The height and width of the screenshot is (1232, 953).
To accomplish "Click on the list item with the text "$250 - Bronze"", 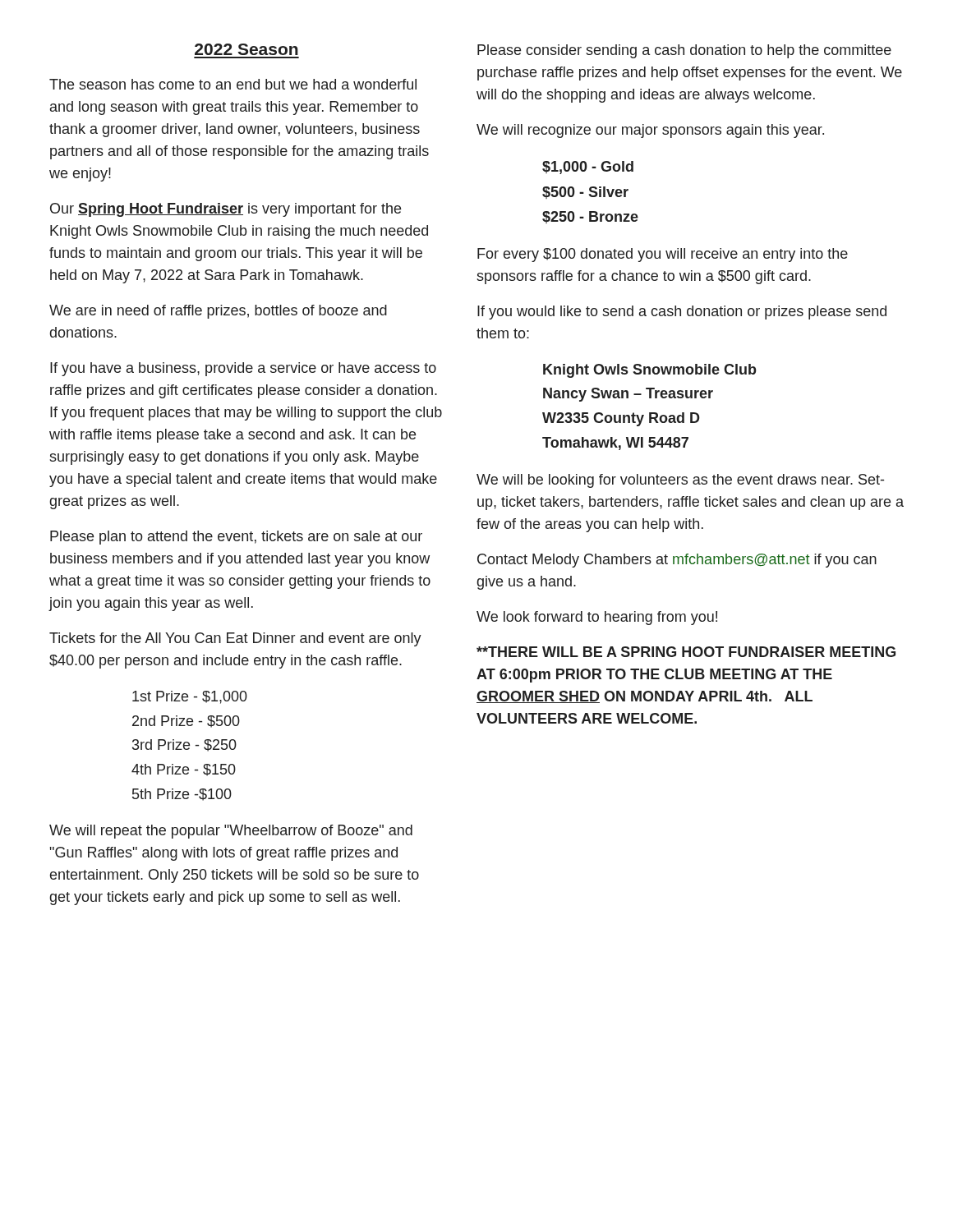I will [590, 217].
